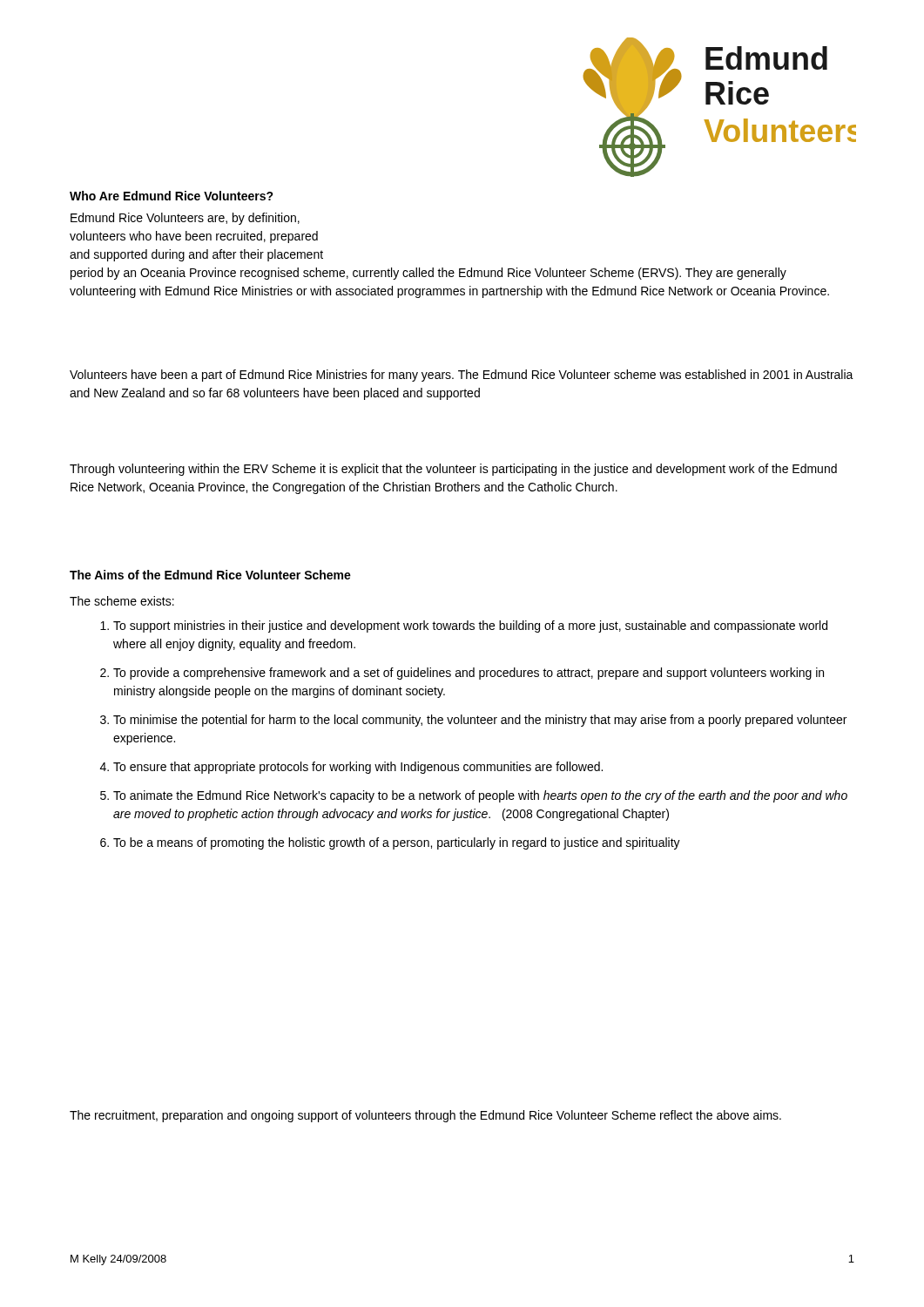Find the block on this page that starts "The recruitment, preparation and ongoing support of"
This screenshot has width=924, height=1307.
click(462, 1116)
